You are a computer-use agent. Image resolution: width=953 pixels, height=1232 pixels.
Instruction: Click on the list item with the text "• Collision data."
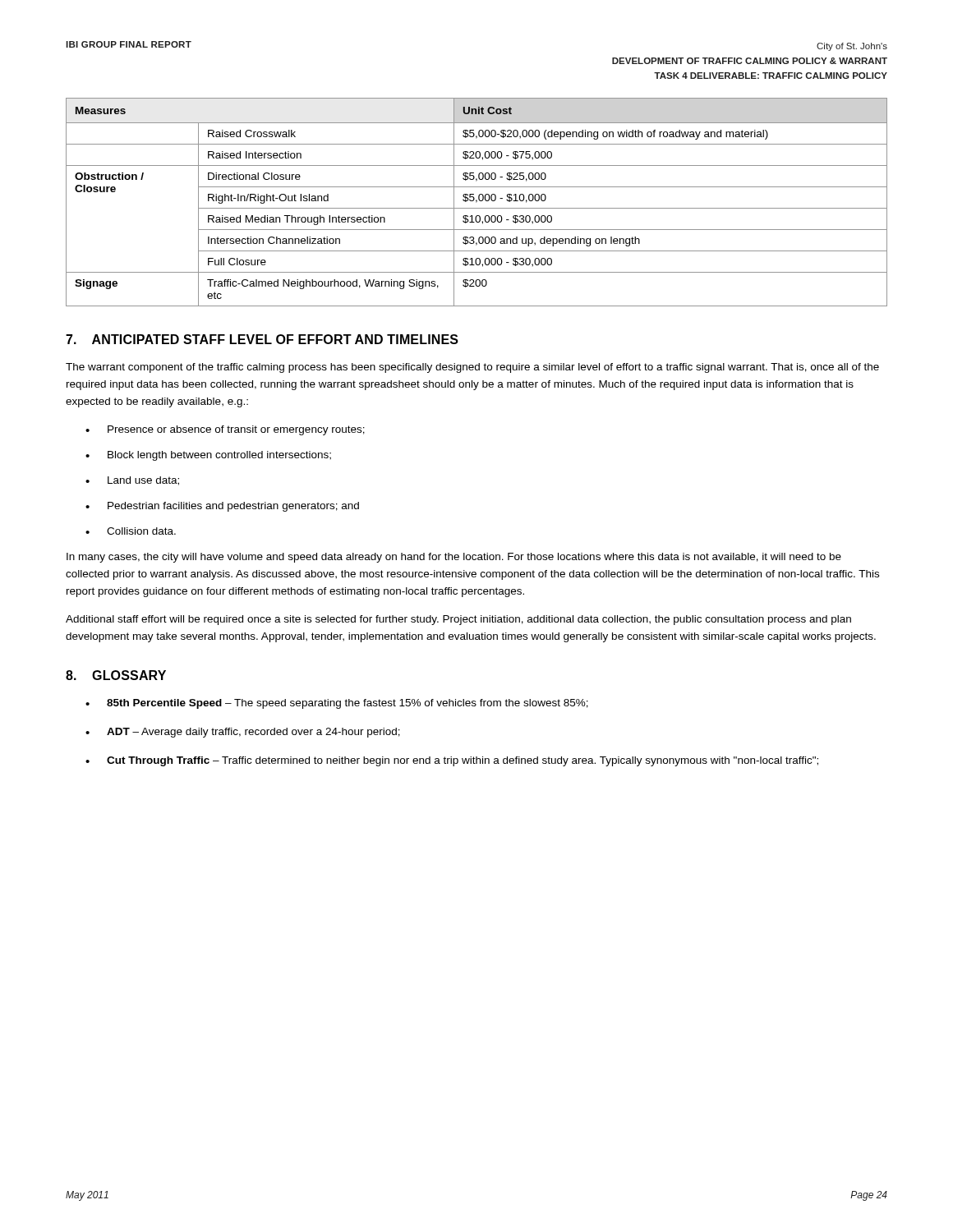tap(131, 532)
